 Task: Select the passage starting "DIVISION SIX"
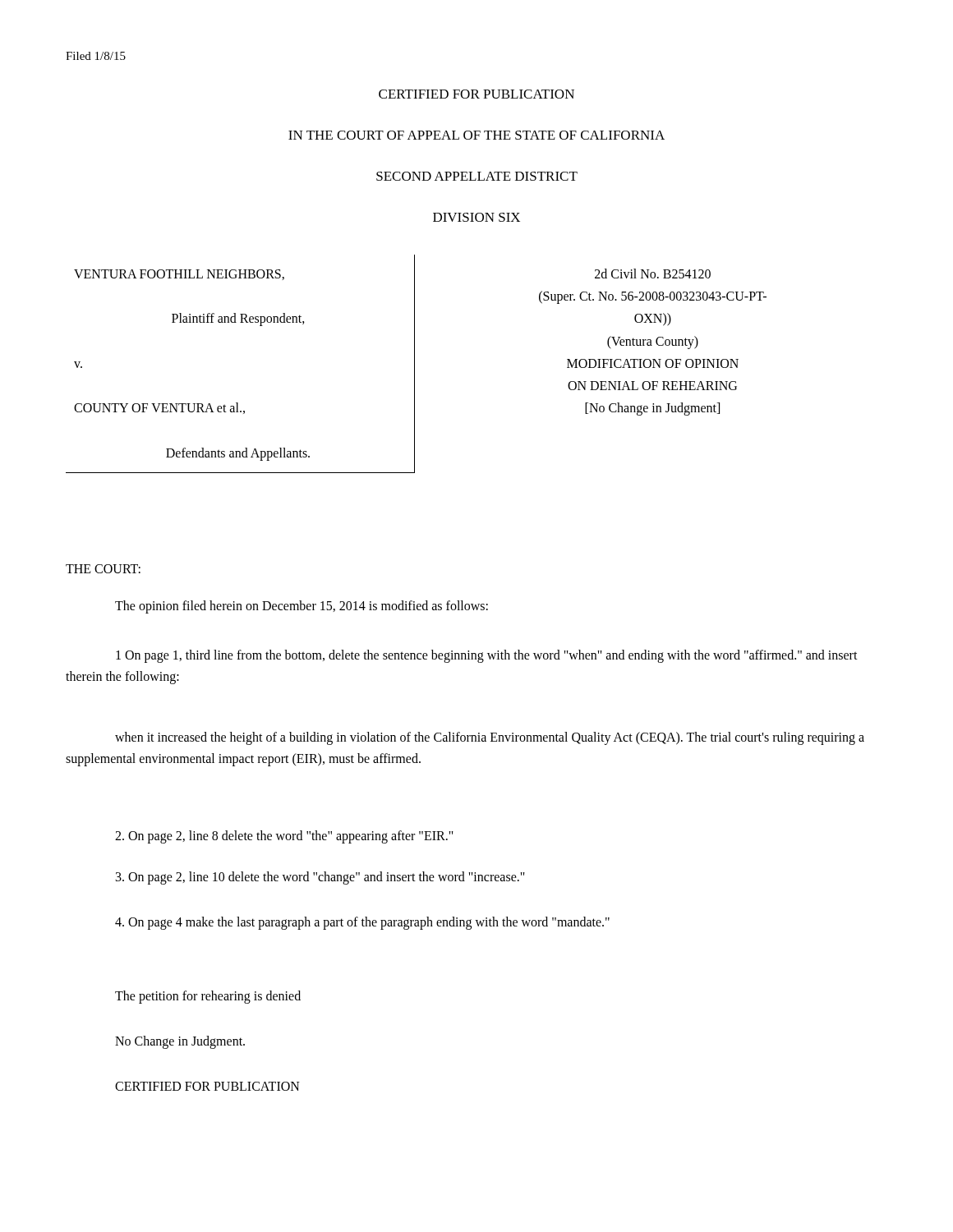[x=476, y=217]
